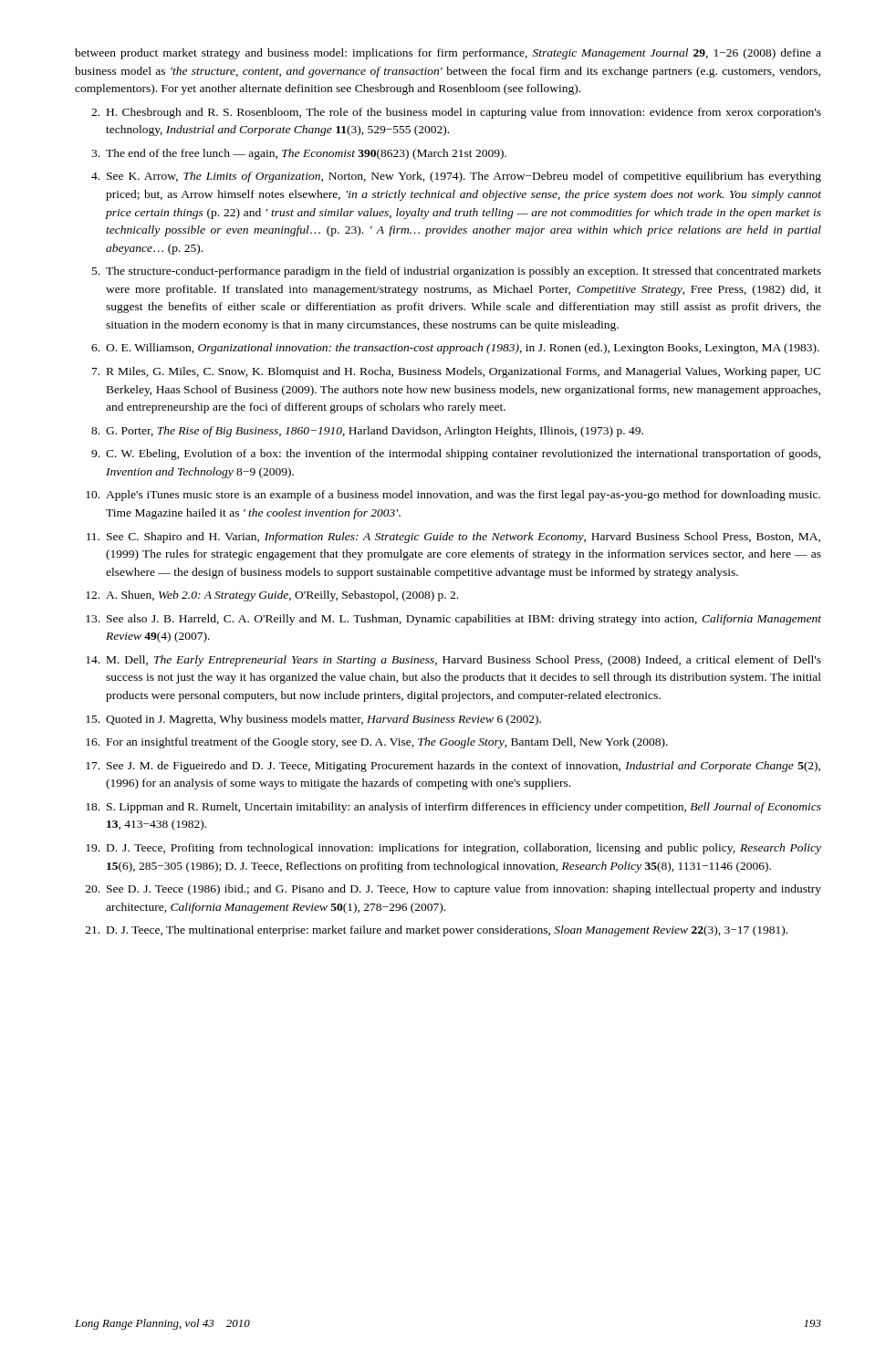Screen dimensions: 1369x896
Task: Where is the passage that starts "15. Quoted in J. Magretta, Why business models"?
Action: coord(448,719)
